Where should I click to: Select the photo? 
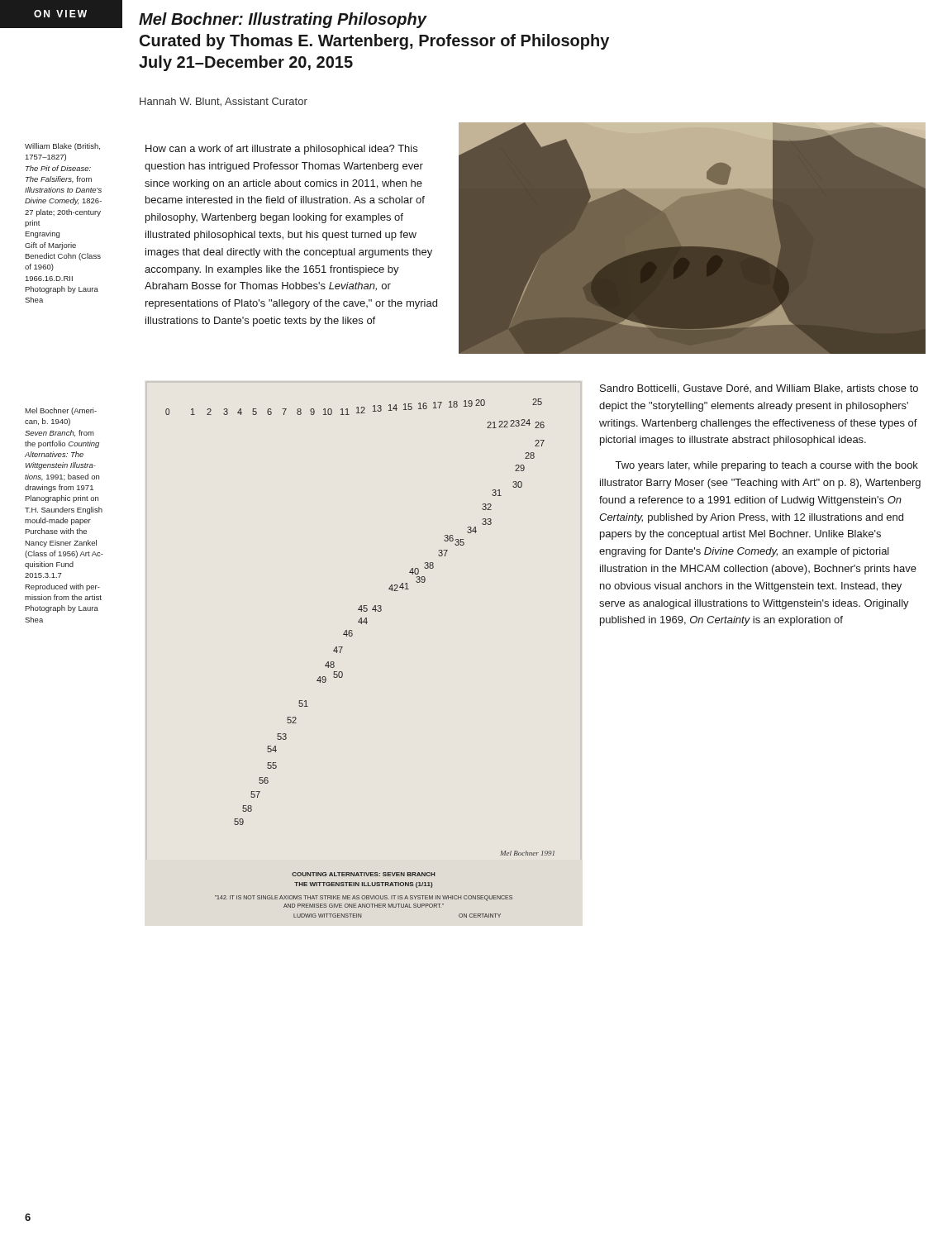(692, 238)
